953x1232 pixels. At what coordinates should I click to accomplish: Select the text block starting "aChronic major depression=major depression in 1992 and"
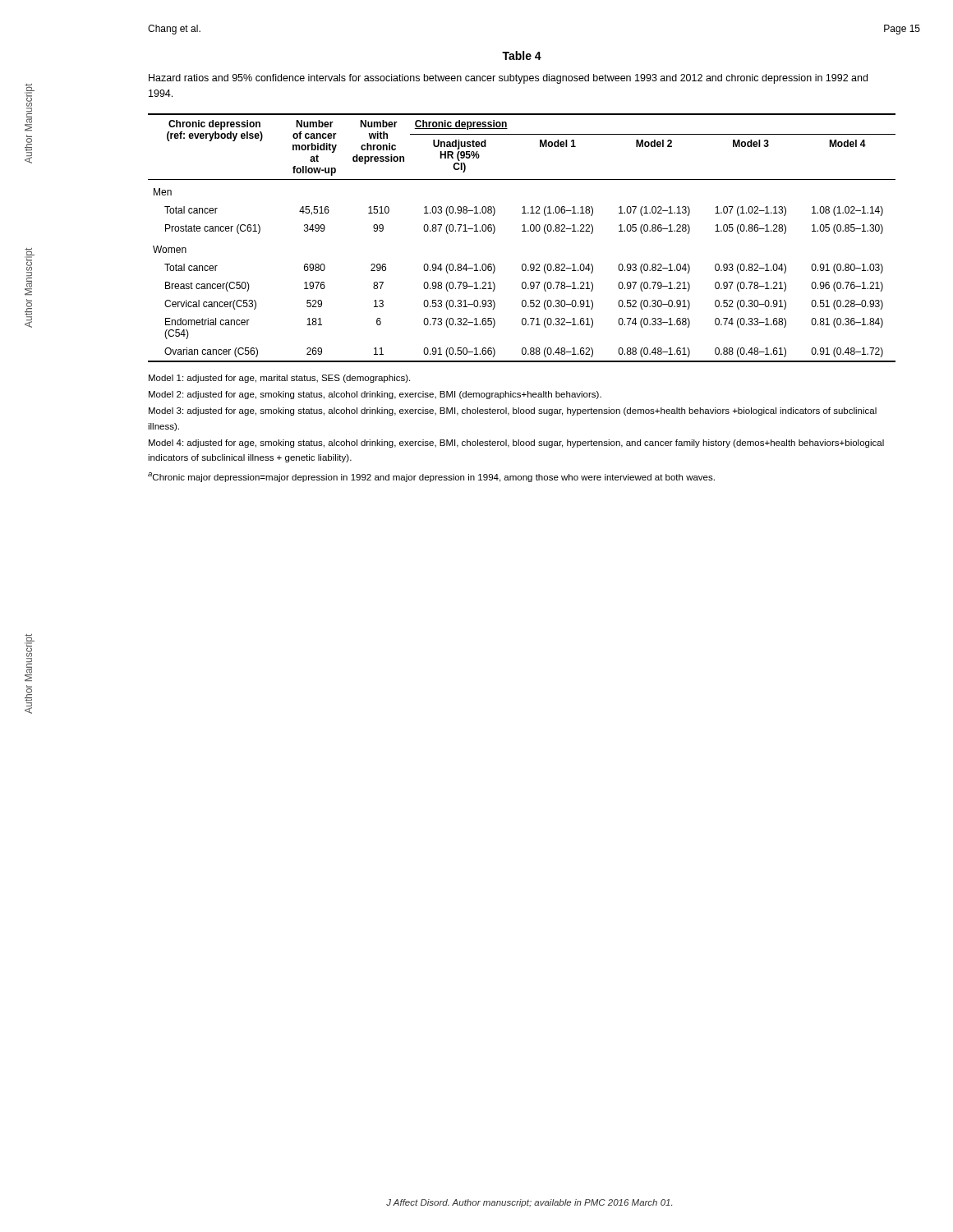click(x=522, y=476)
